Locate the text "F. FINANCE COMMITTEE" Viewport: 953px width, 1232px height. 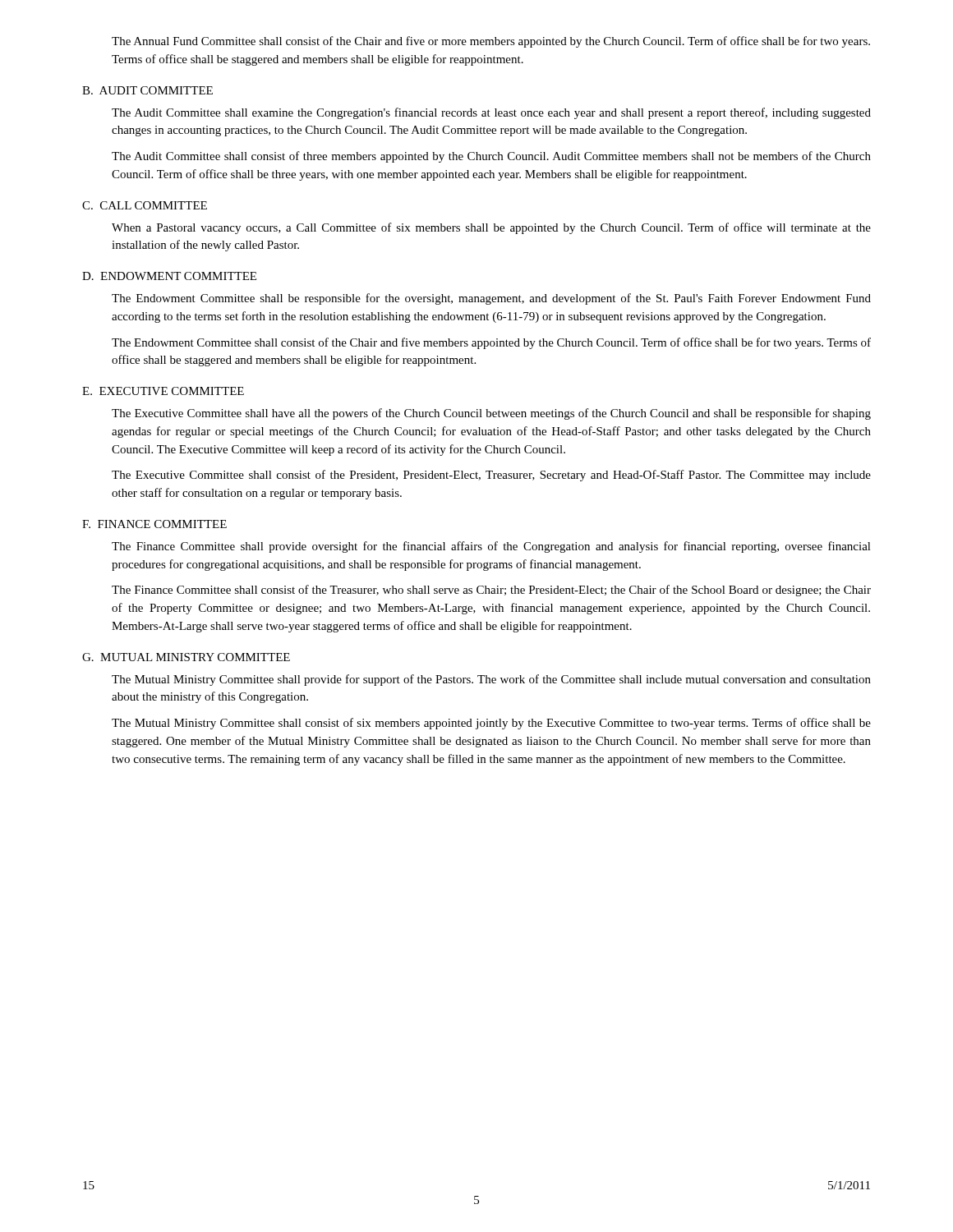pos(155,524)
